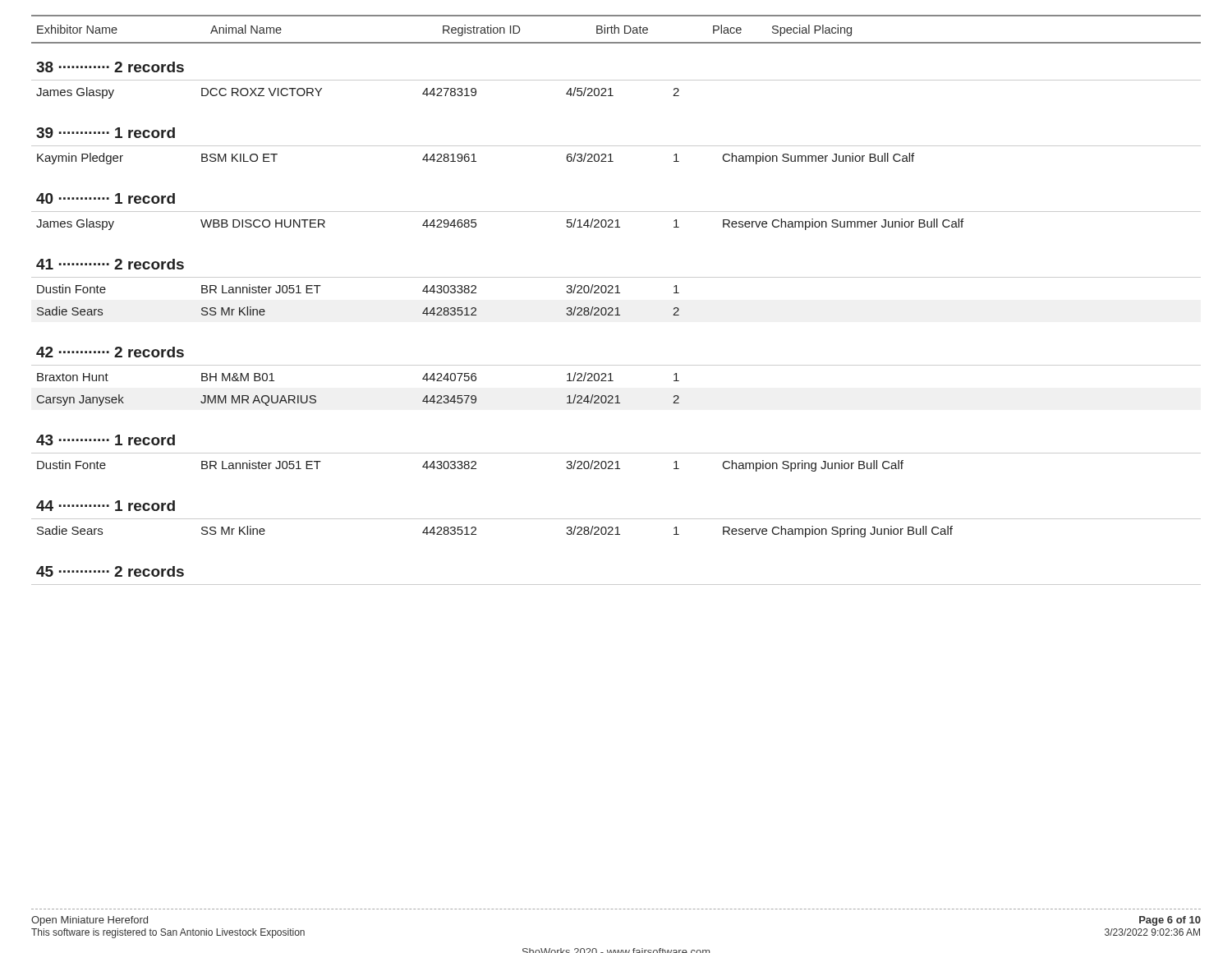Select the text block that says "James Glaspy DCC"
The height and width of the screenshot is (953, 1232).
81,92
